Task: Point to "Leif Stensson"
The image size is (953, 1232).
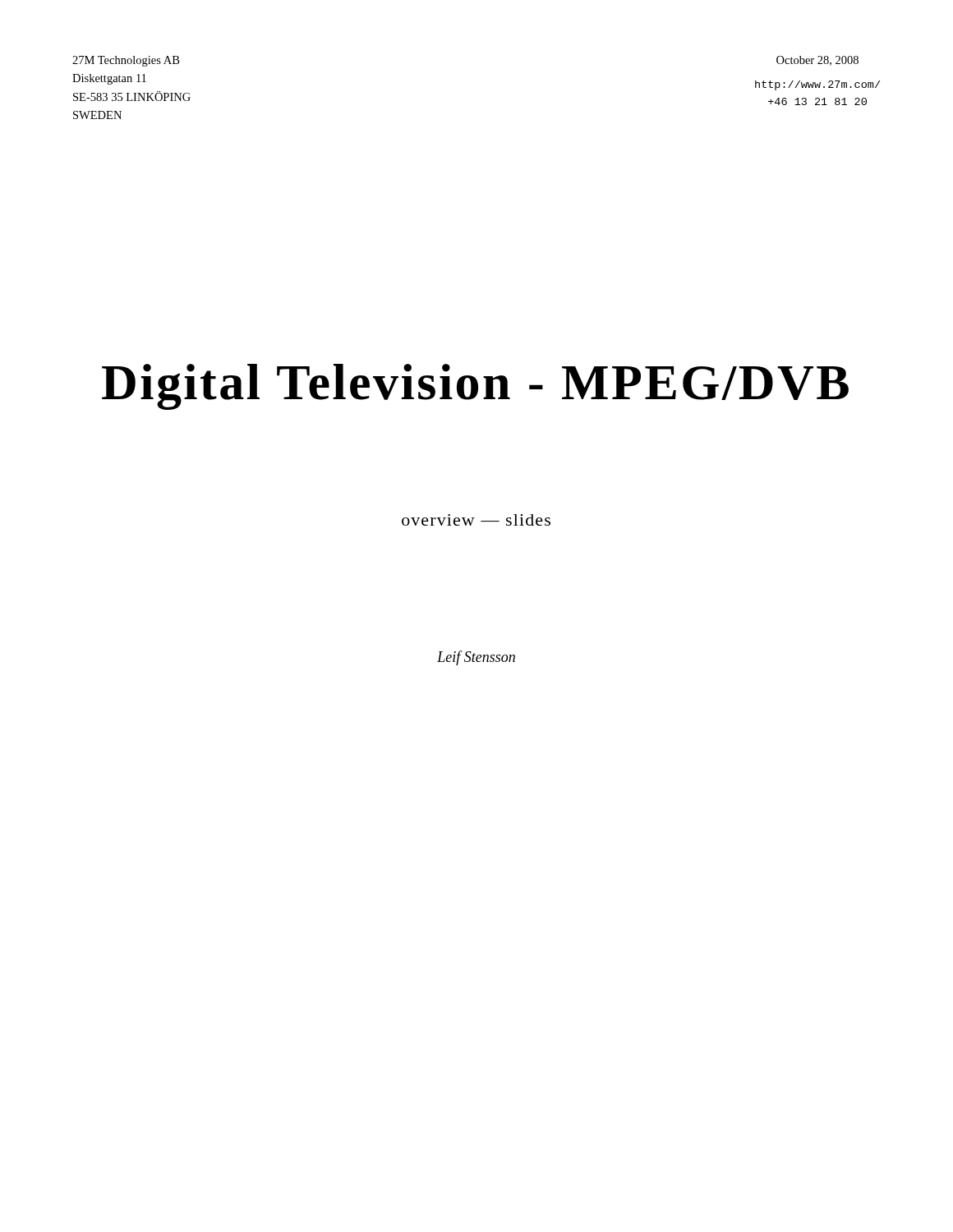Action: 476,657
